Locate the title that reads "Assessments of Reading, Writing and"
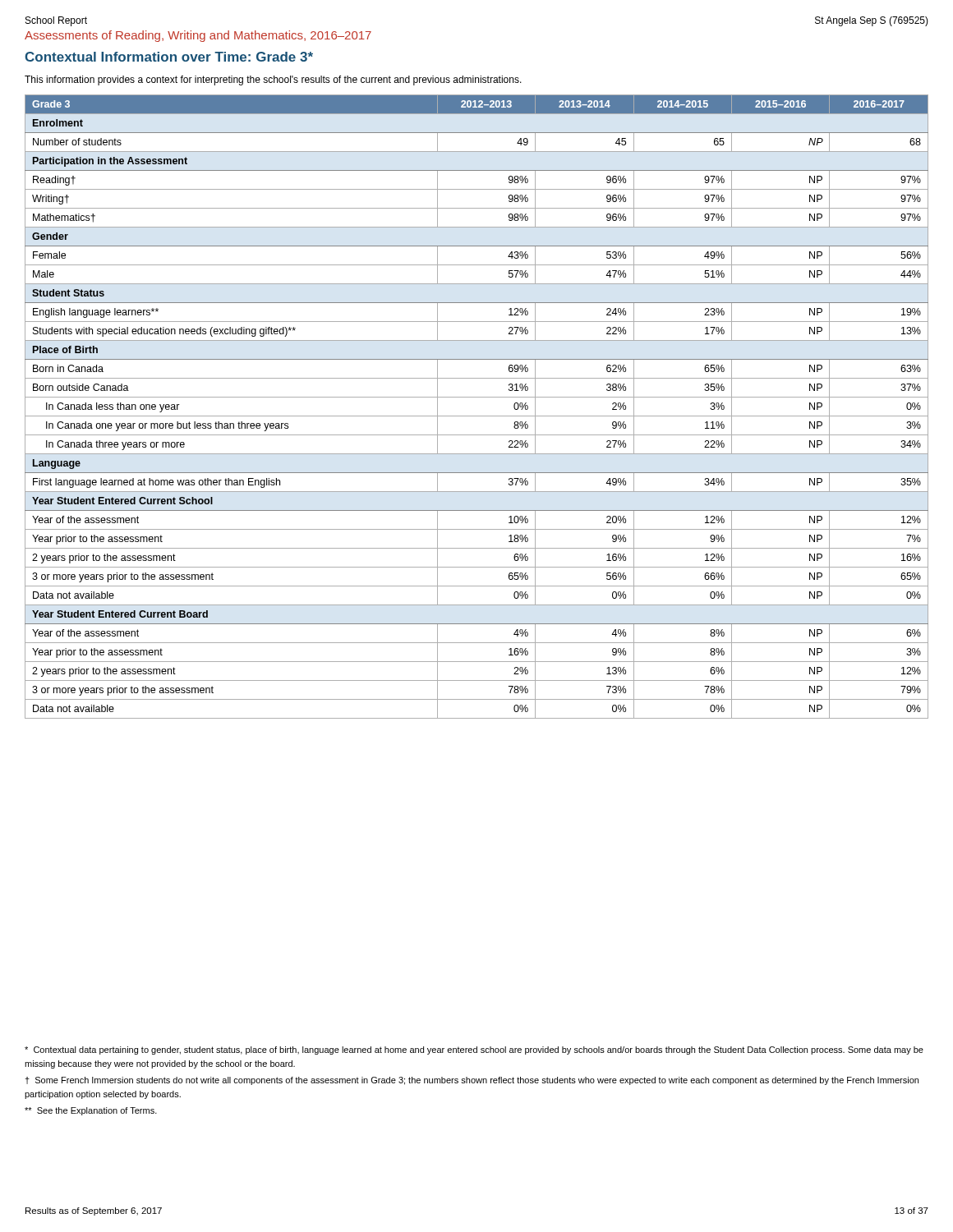Image resolution: width=953 pixels, height=1232 pixels. (198, 35)
